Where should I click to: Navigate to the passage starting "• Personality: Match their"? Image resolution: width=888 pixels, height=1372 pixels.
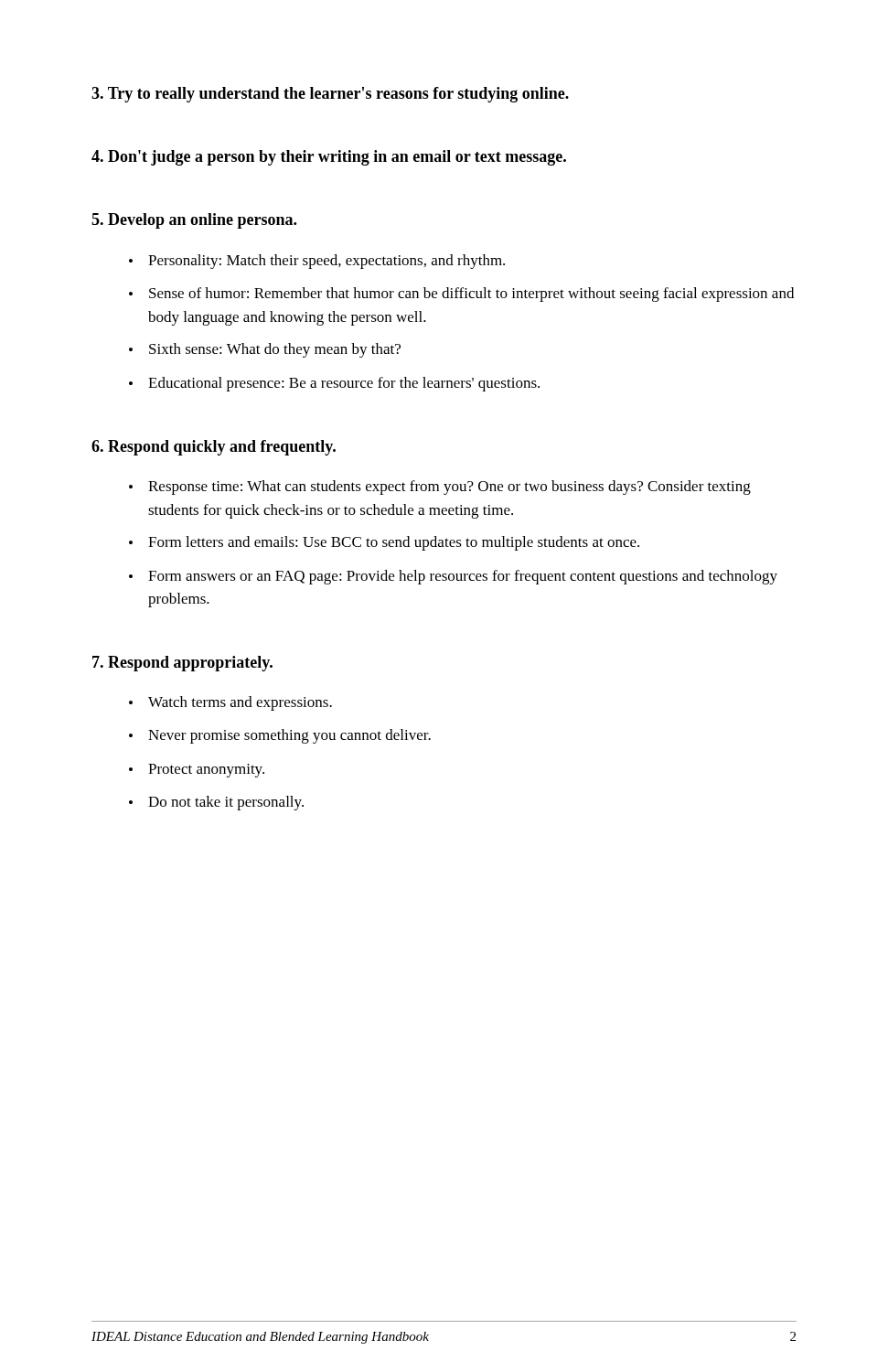click(462, 260)
